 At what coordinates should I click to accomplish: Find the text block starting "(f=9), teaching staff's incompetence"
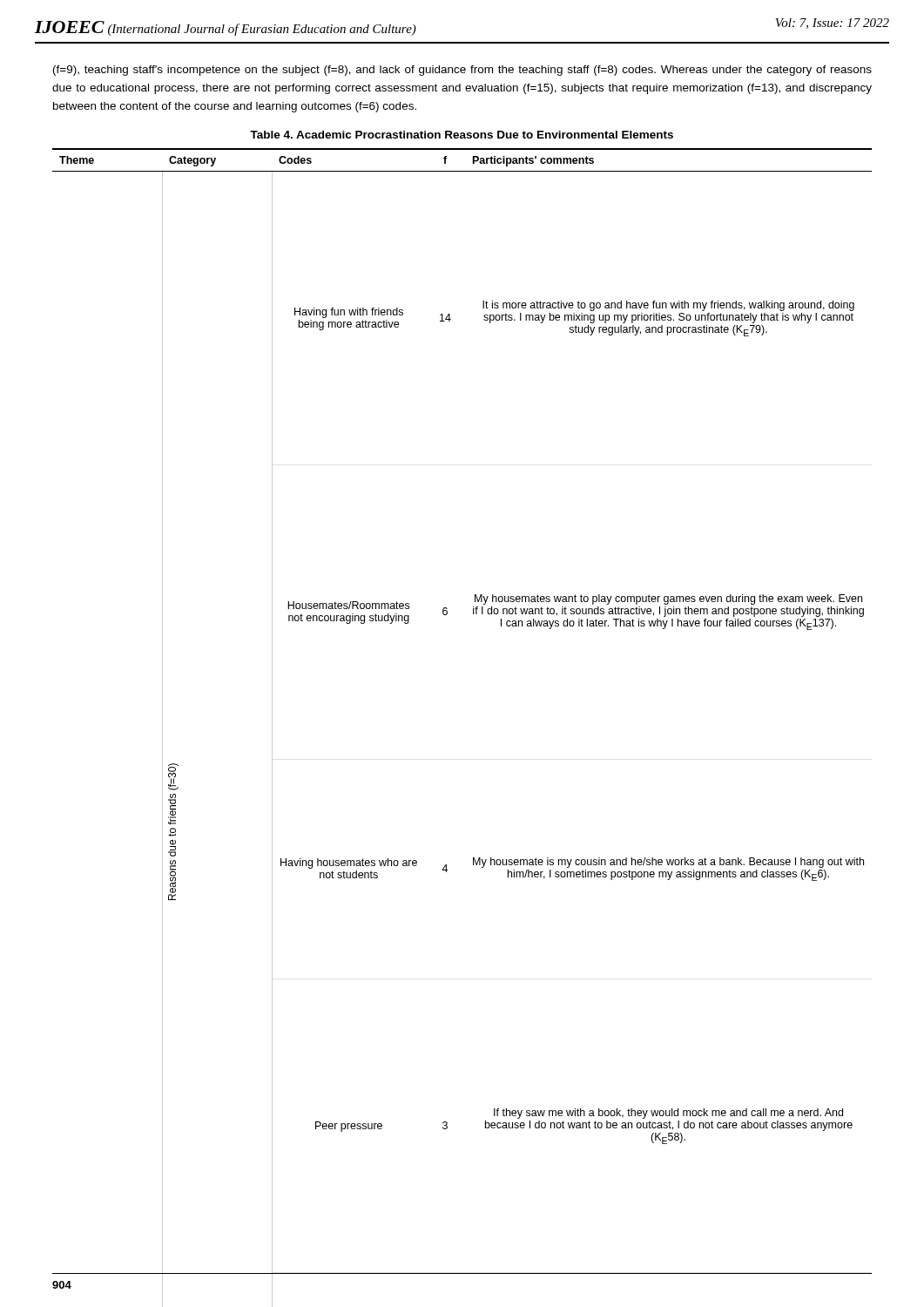pyautogui.click(x=462, y=88)
